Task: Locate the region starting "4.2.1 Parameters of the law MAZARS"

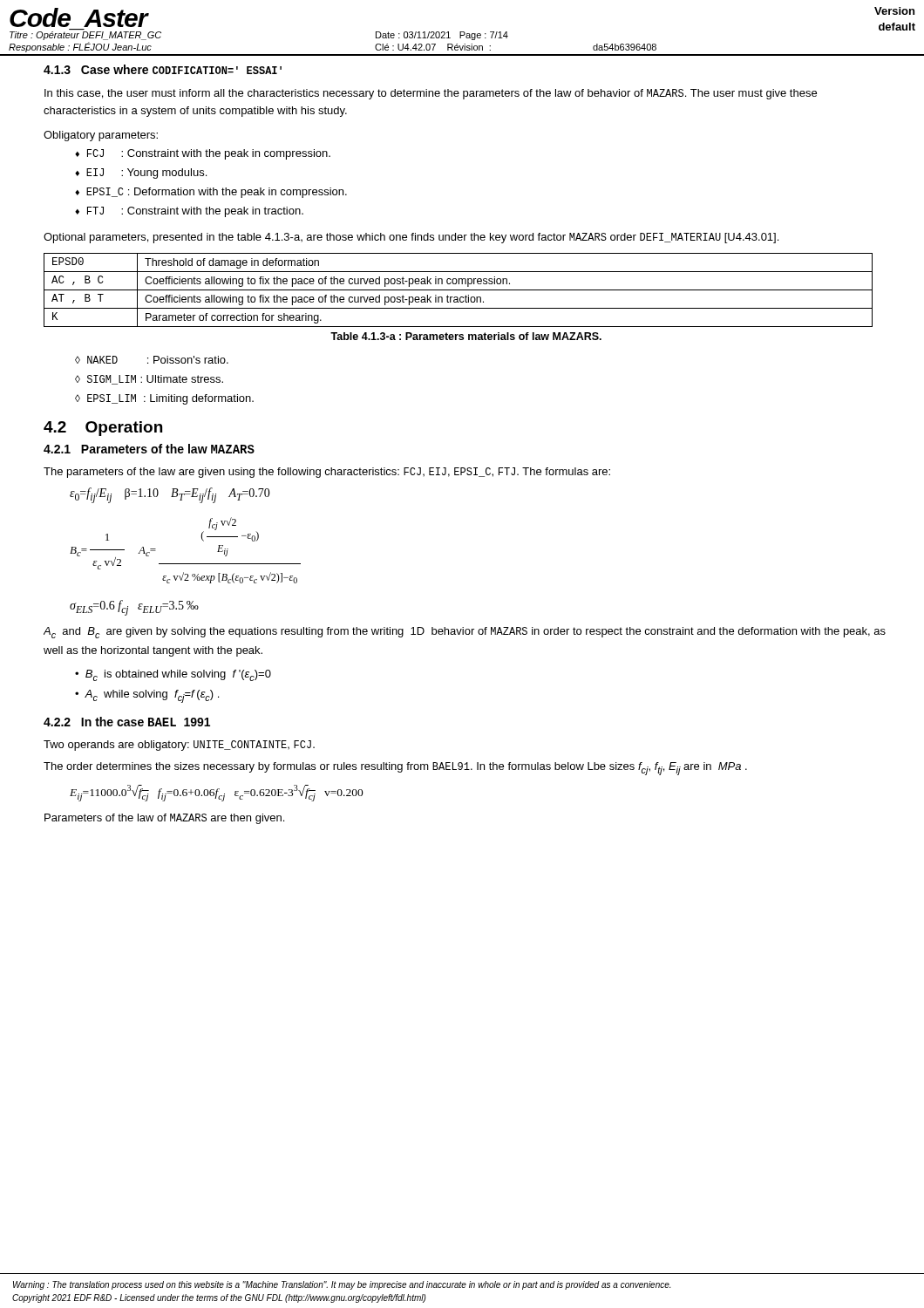Action: tap(149, 449)
